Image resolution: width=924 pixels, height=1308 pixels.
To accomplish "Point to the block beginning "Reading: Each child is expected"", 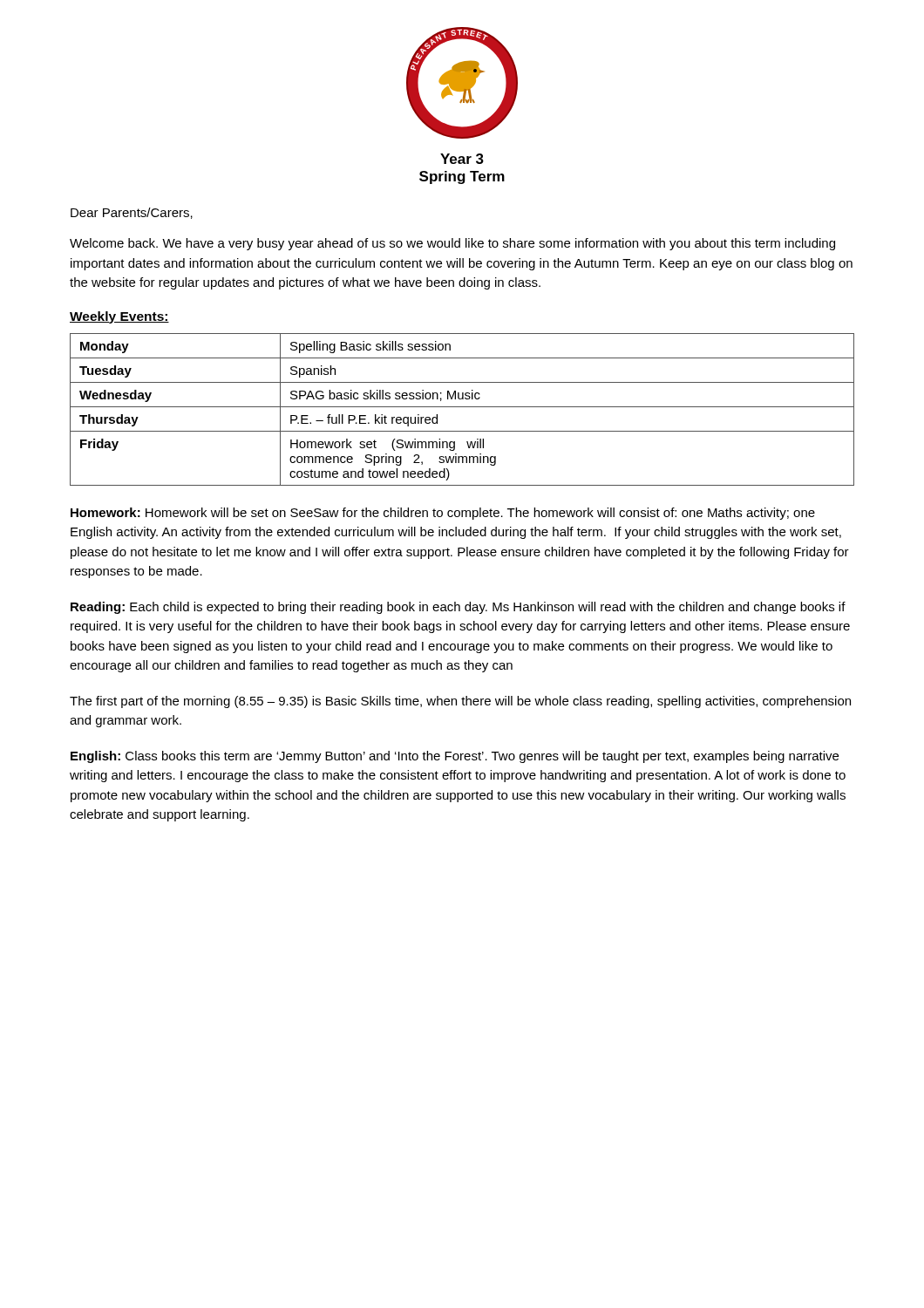I will [x=460, y=635].
